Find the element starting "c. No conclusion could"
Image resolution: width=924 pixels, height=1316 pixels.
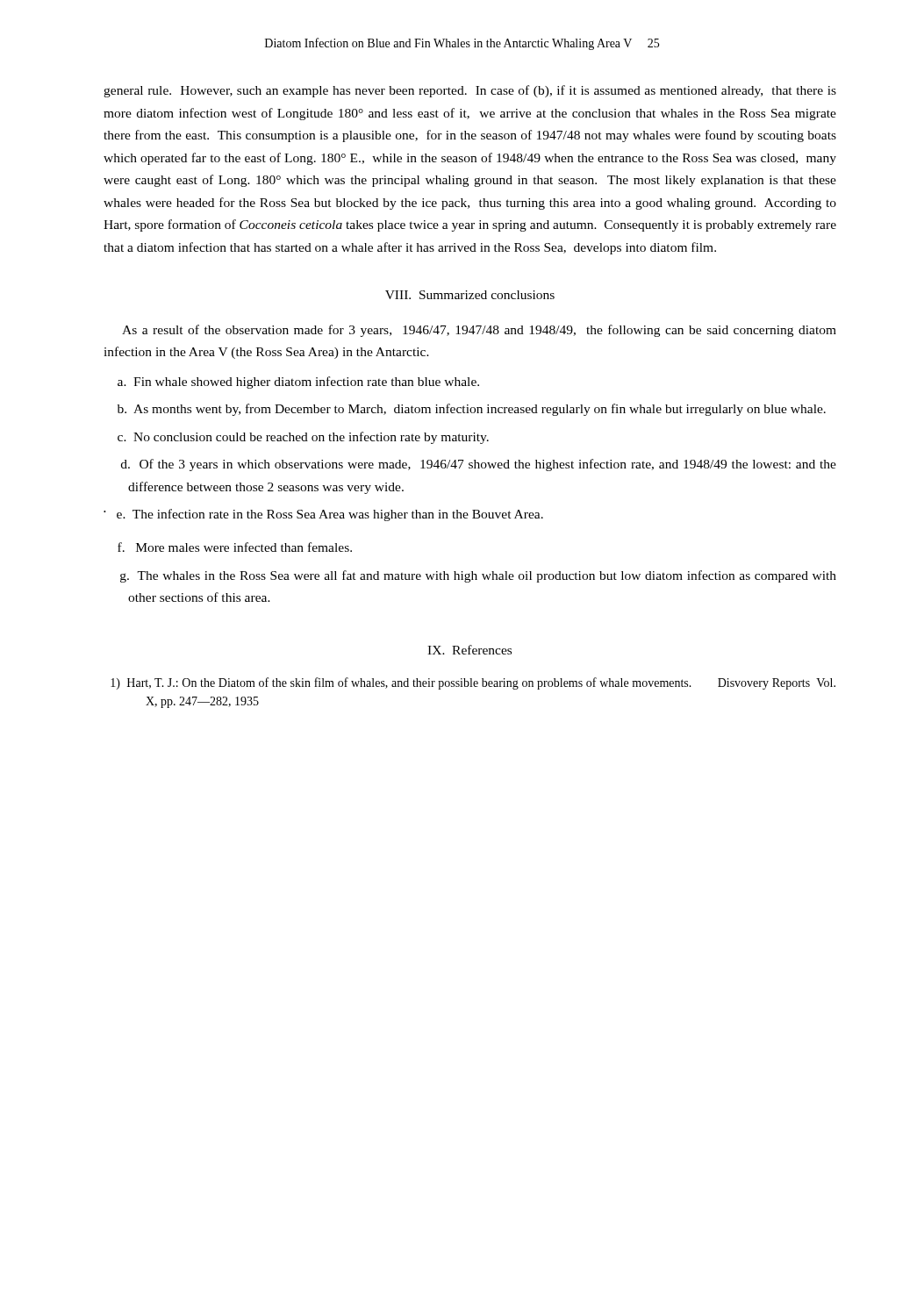click(297, 436)
